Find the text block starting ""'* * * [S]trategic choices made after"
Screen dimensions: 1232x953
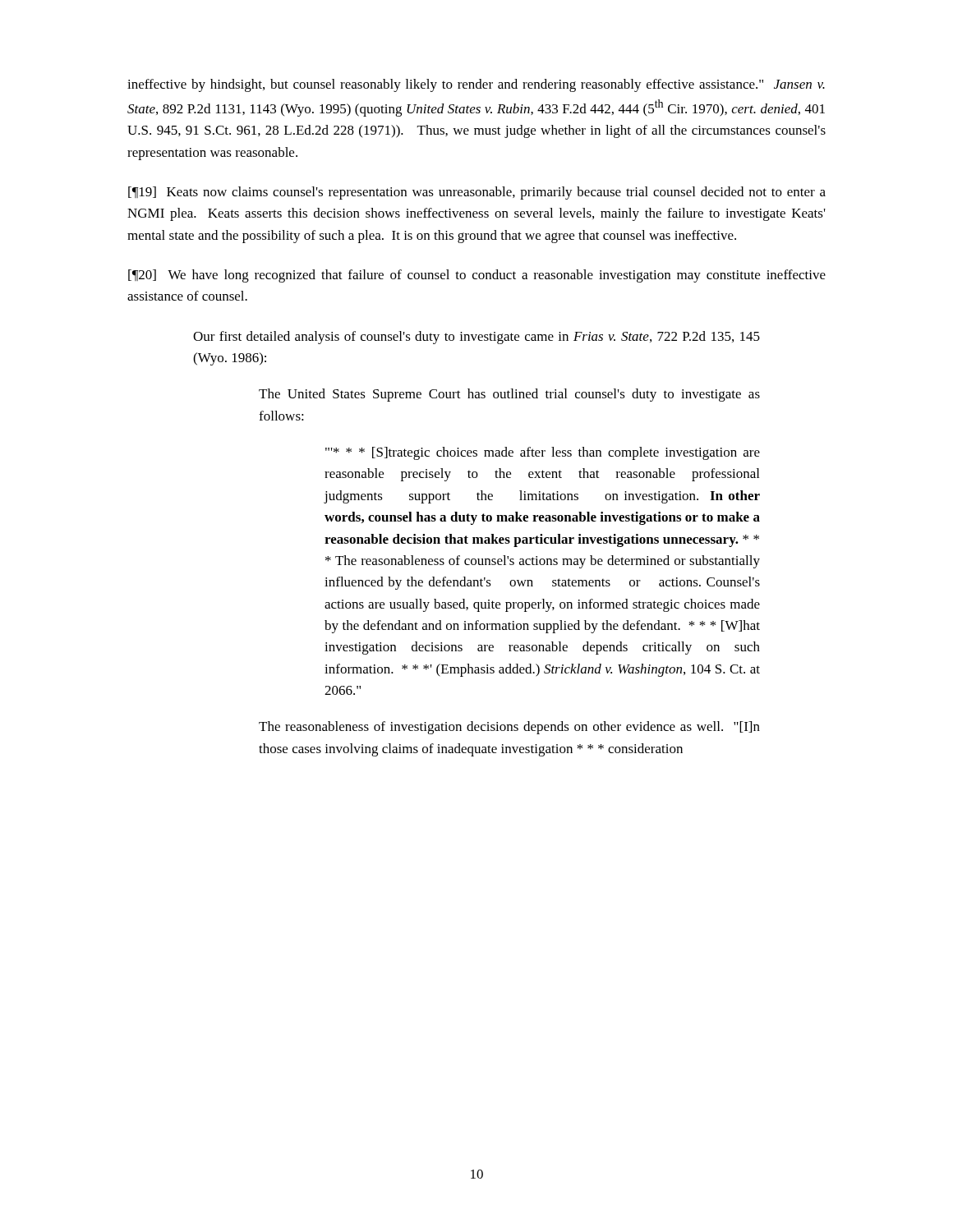542,571
